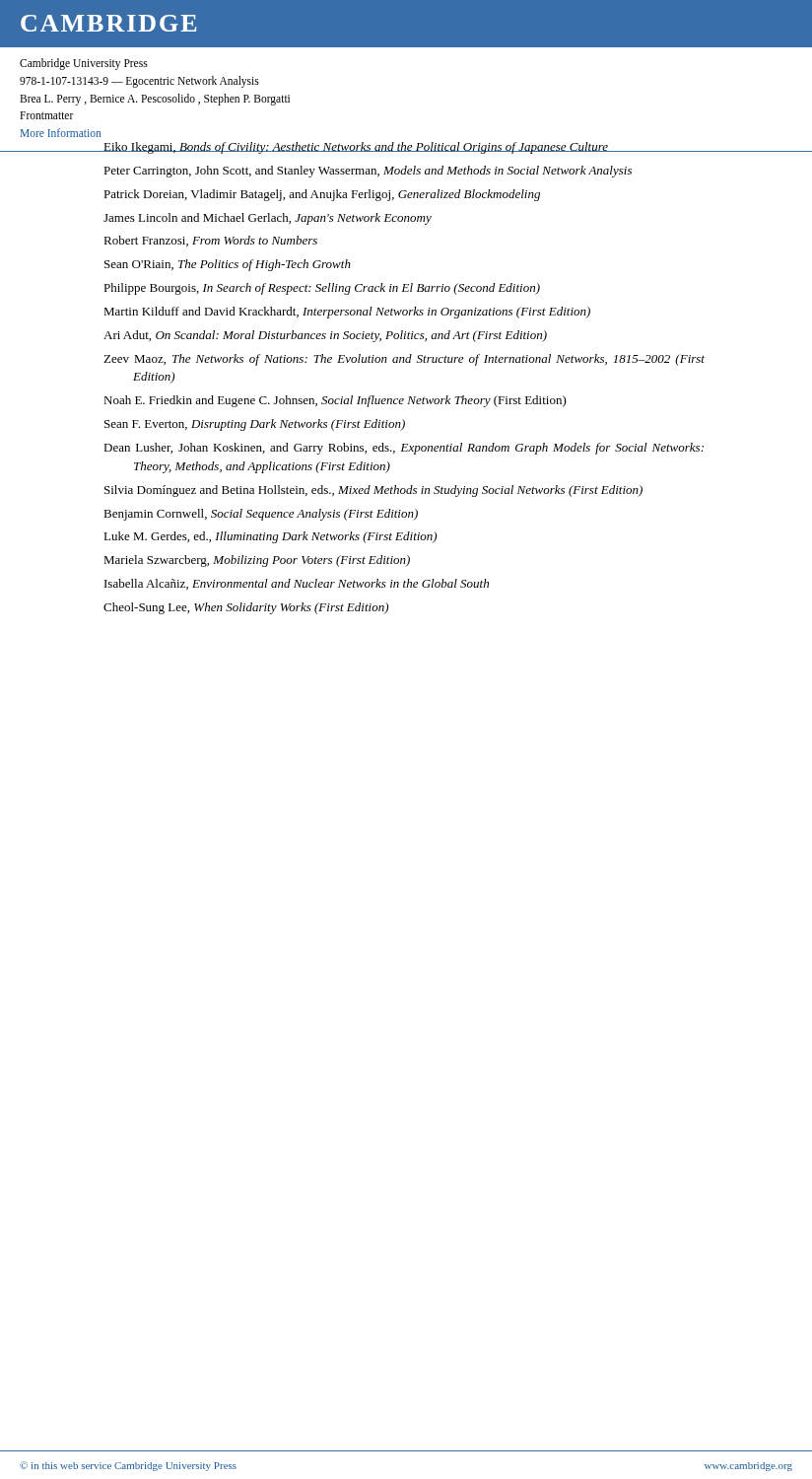Where is the passage that starts "Martin Kilduff and"?
This screenshot has width=812, height=1479.
pos(347,311)
